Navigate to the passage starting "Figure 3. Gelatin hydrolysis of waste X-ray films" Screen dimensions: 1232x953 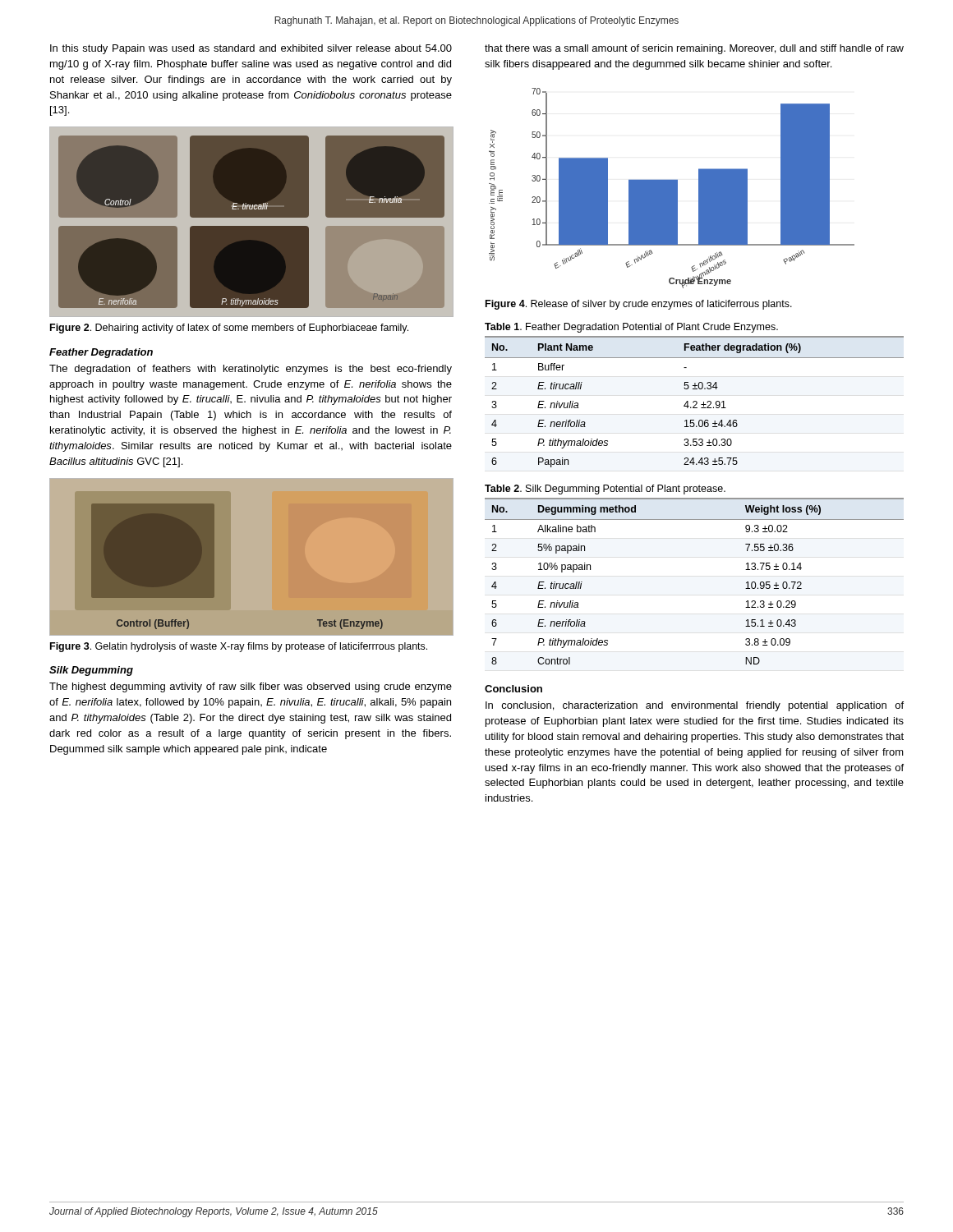pos(239,646)
